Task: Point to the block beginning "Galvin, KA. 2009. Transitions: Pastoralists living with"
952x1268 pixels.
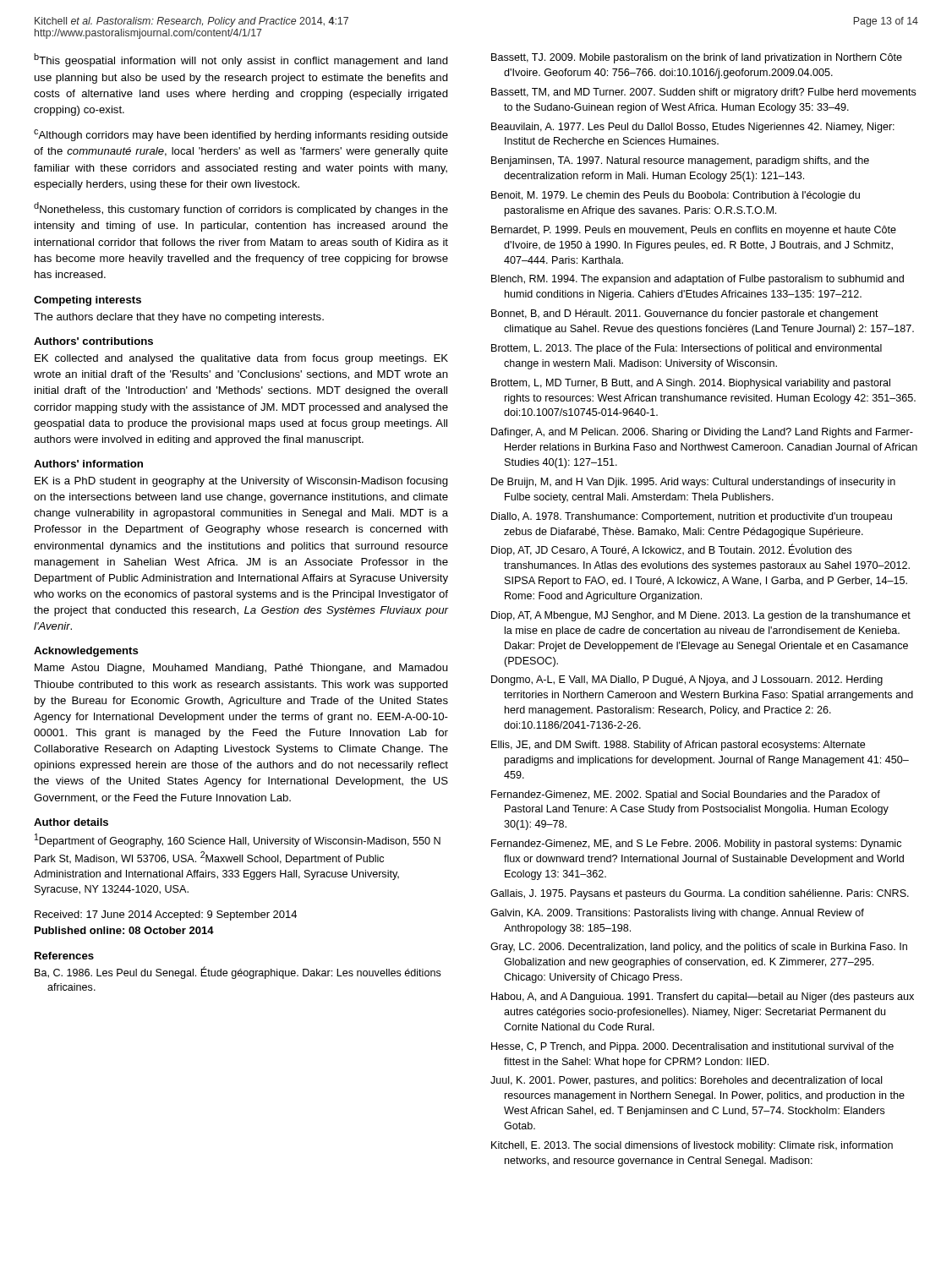Action: coord(677,920)
